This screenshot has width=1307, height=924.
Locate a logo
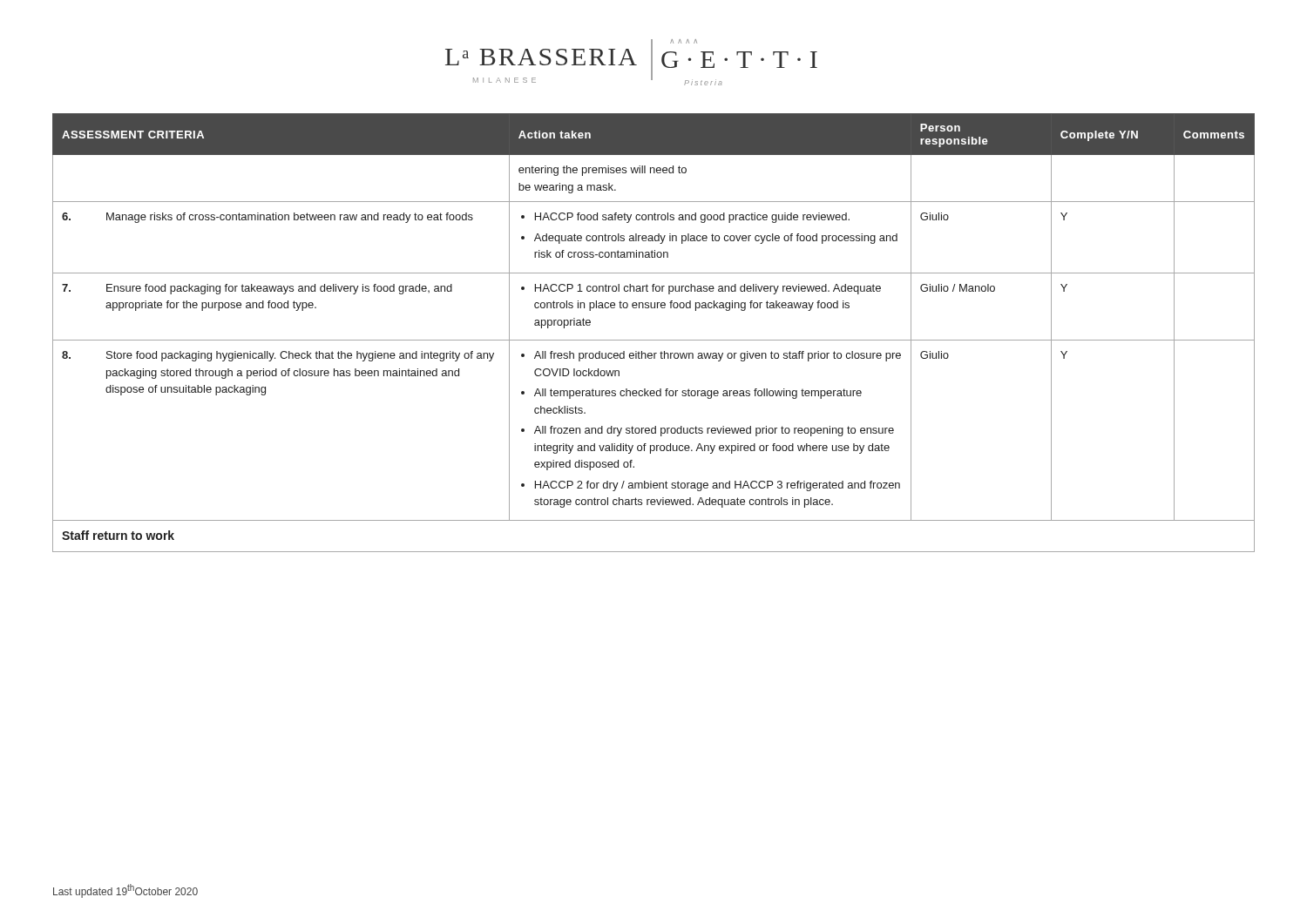click(654, 59)
